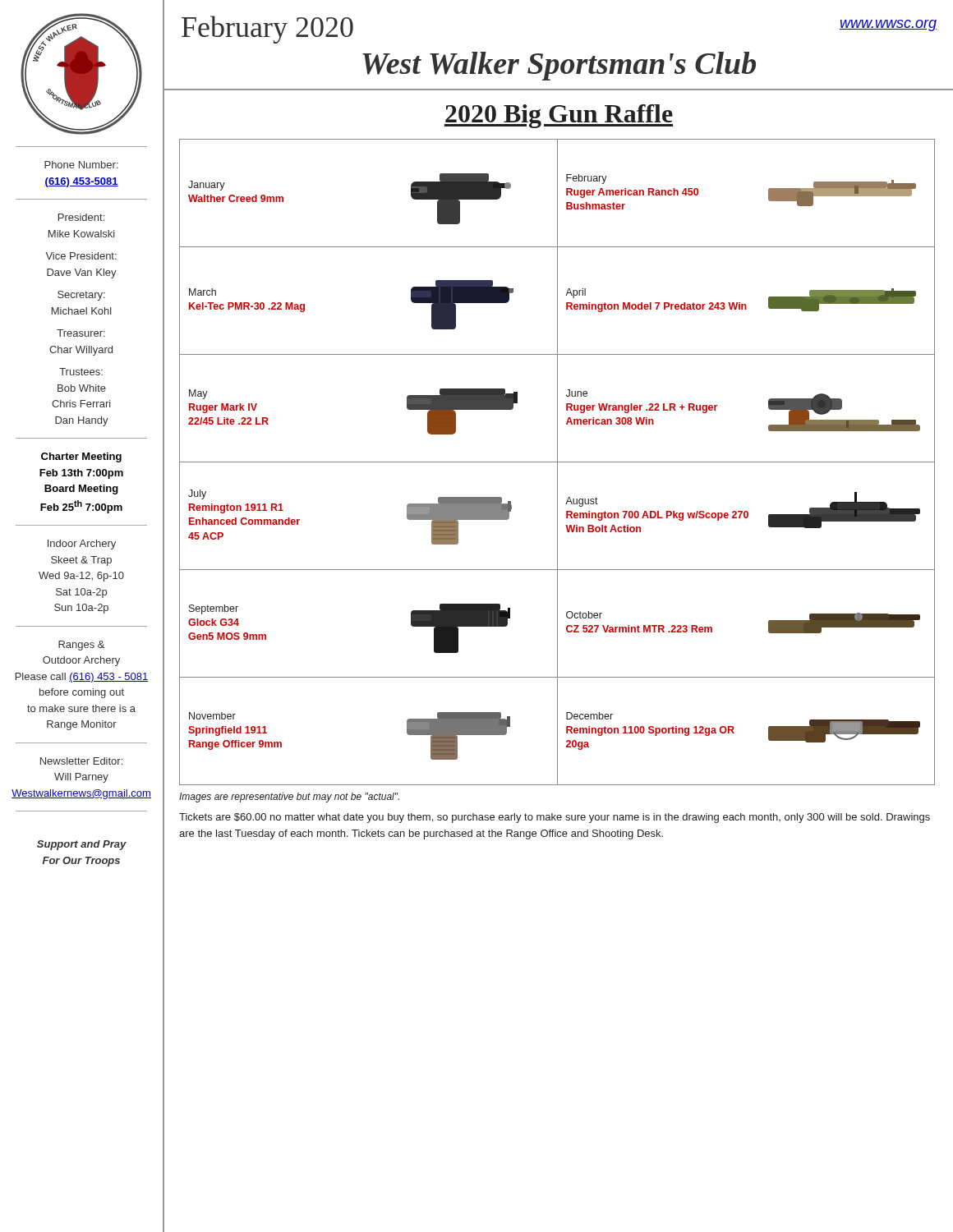Click on the text that says "Trustees:Bob WhiteChris FerrariDan Handy"
The width and height of the screenshot is (953, 1232).
click(x=81, y=396)
